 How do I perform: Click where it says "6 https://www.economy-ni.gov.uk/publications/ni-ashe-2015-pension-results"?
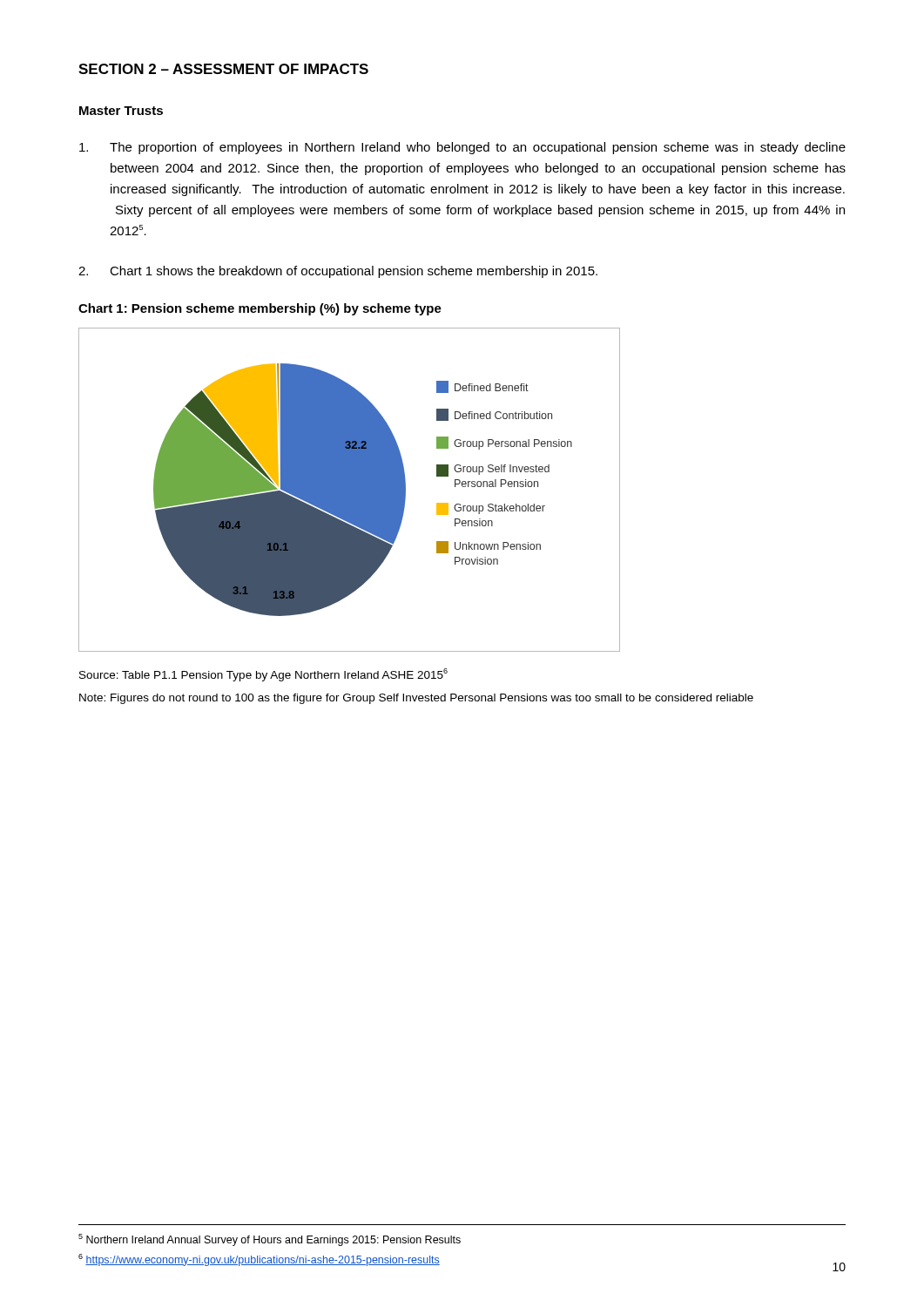point(259,1259)
